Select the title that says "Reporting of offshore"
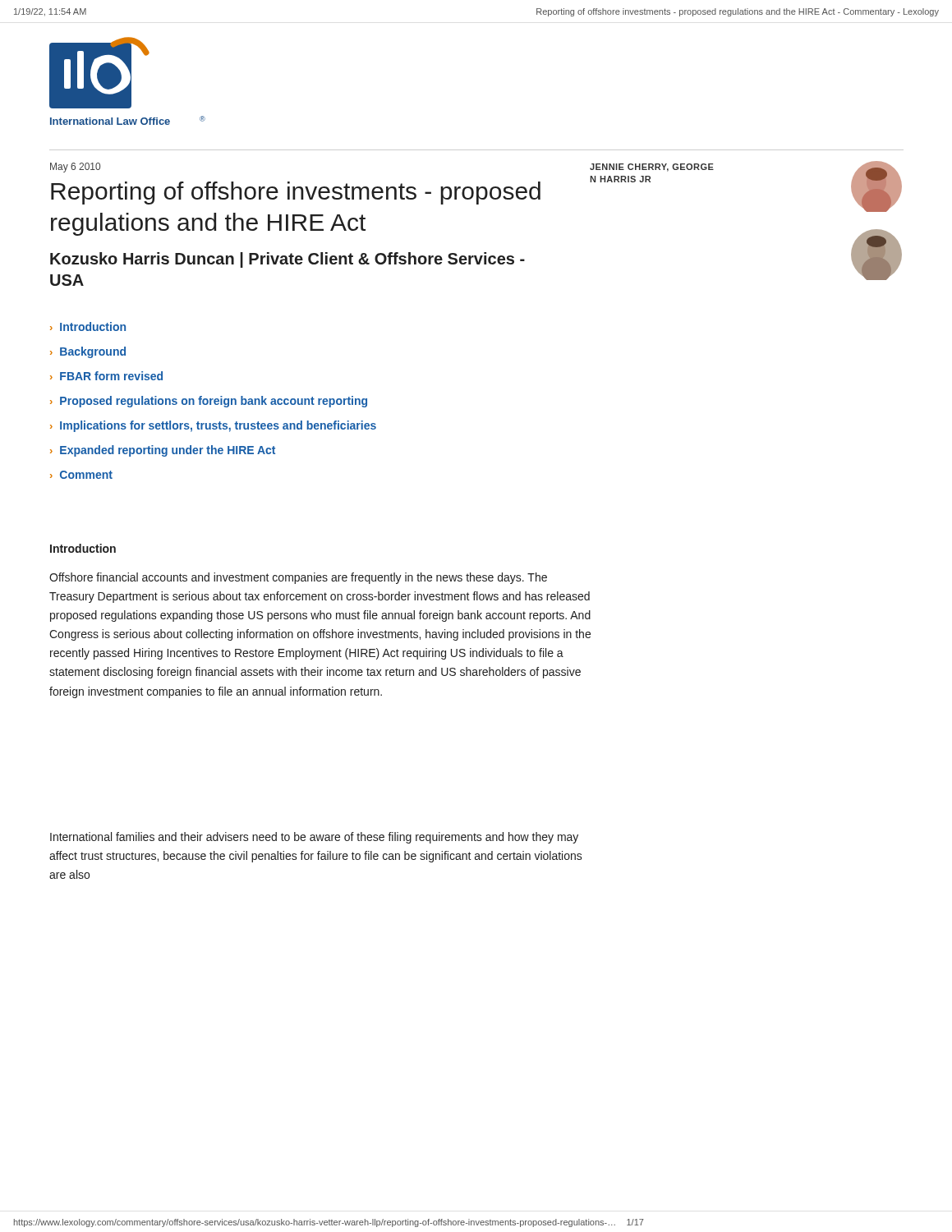Image resolution: width=952 pixels, height=1232 pixels. coord(296,206)
